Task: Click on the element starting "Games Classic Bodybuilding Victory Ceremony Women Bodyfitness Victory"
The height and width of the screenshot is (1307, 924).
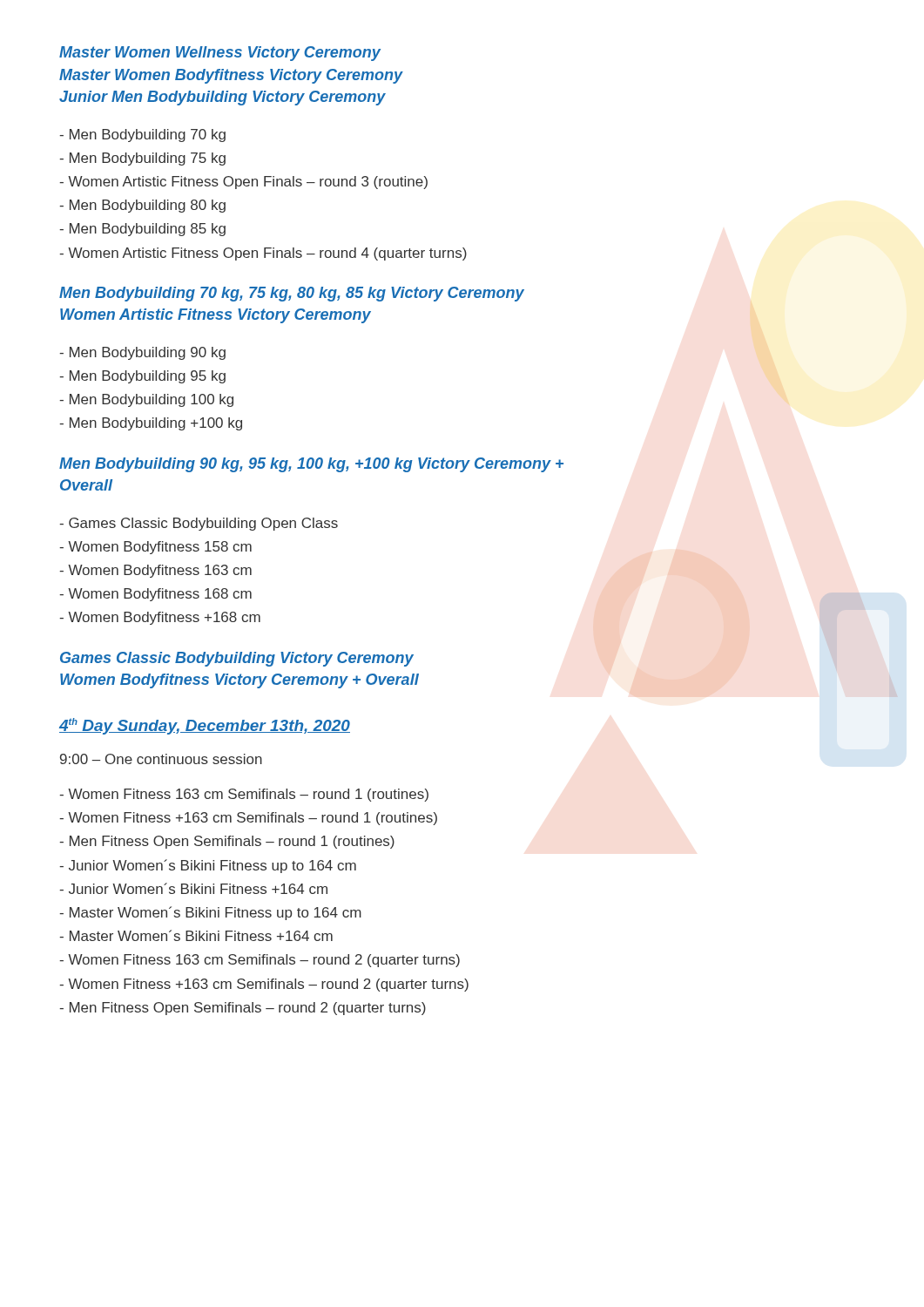Action: [239, 669]
